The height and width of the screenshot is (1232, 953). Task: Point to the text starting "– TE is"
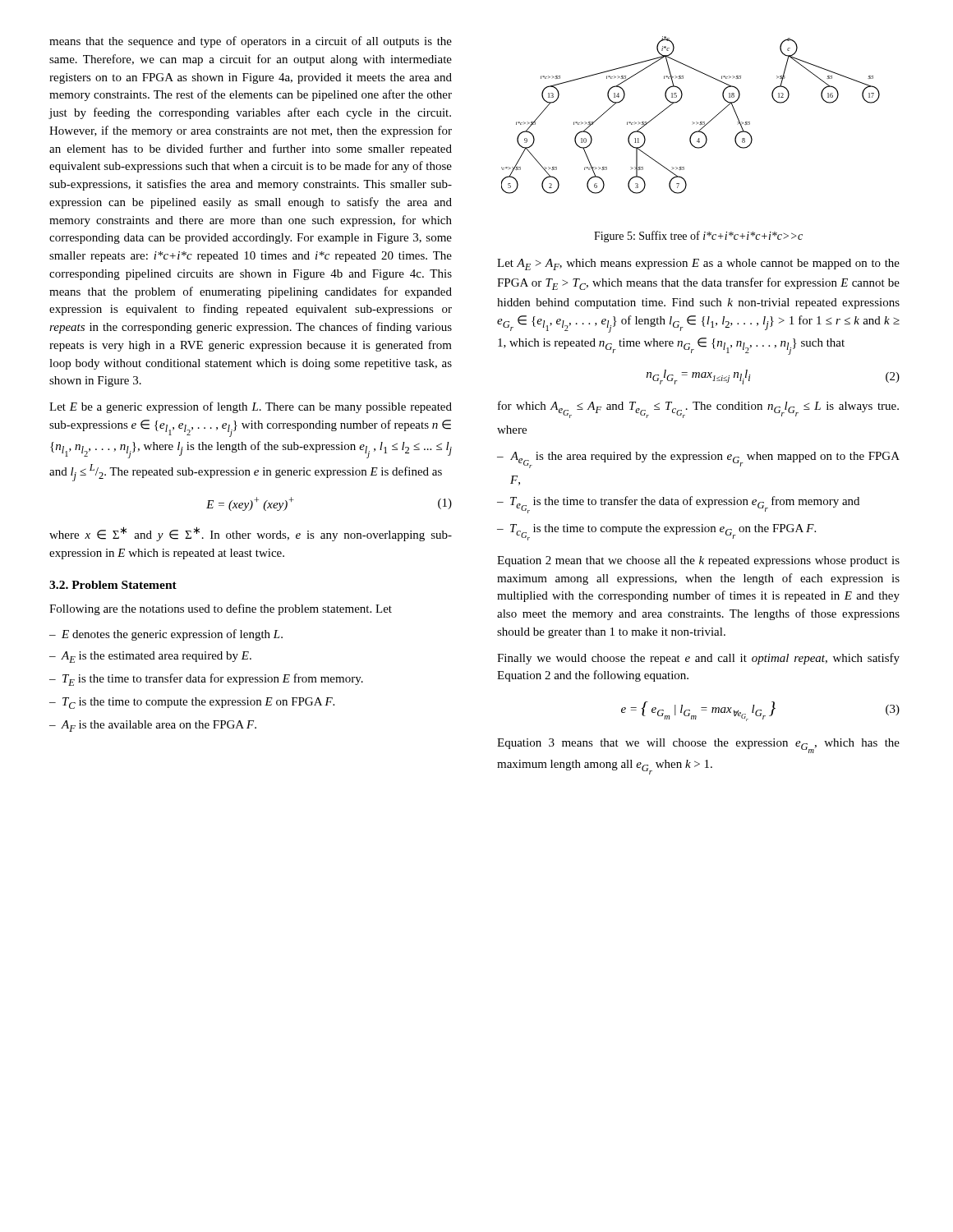pos(251,680)
